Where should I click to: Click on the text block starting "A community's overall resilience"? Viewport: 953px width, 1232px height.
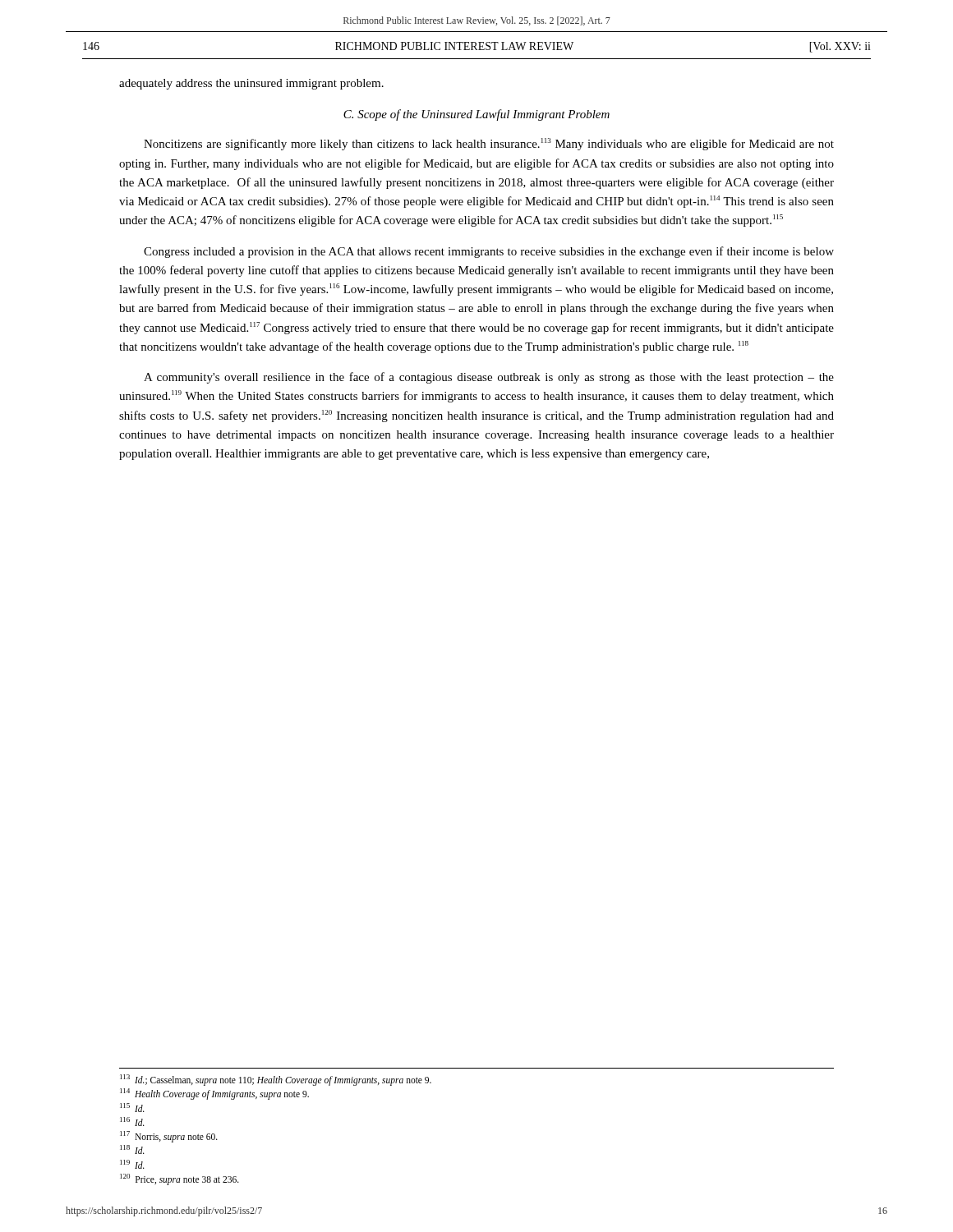[476, 415]
